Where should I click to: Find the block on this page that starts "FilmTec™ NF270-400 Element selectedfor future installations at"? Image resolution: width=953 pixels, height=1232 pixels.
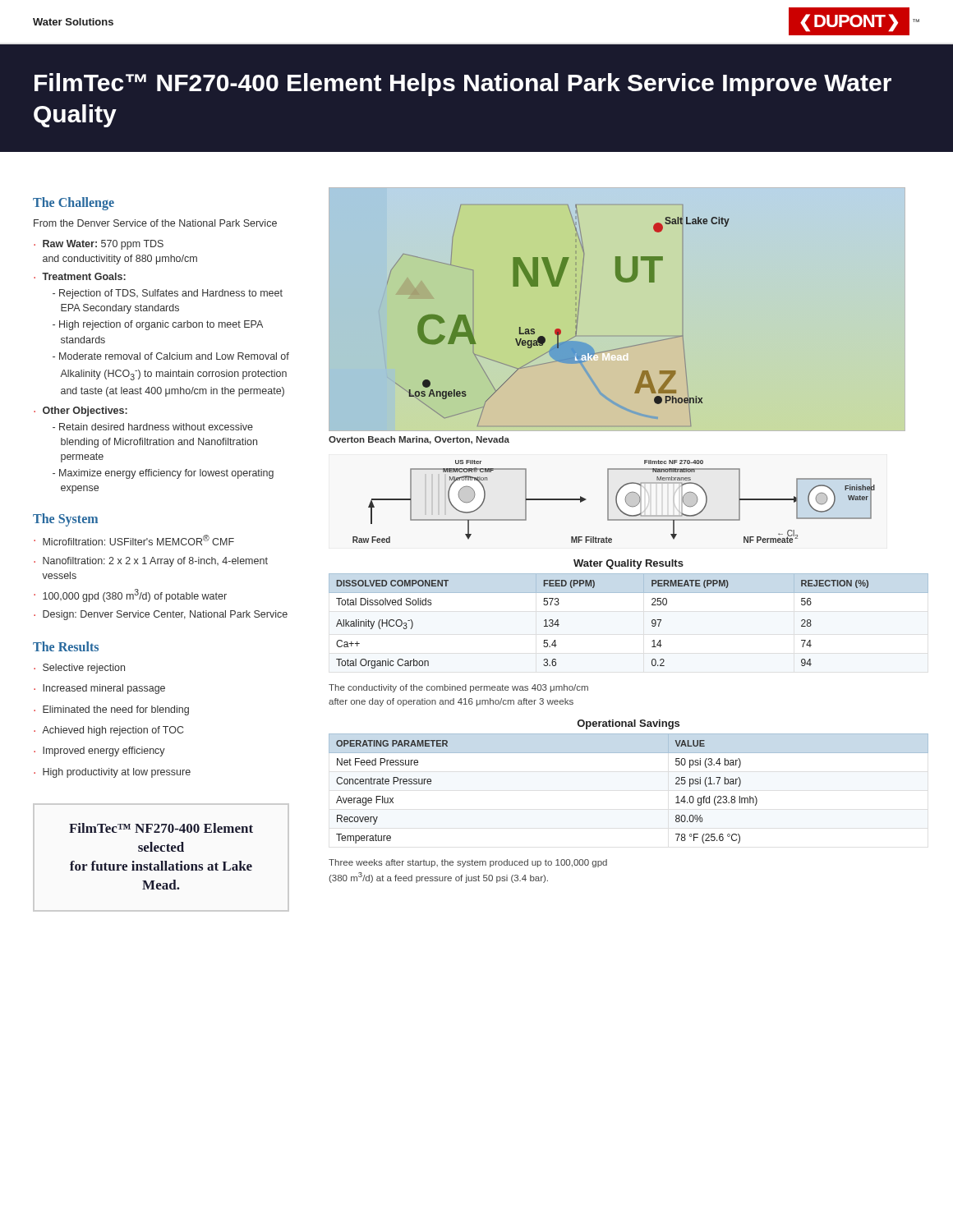(161, 857)
